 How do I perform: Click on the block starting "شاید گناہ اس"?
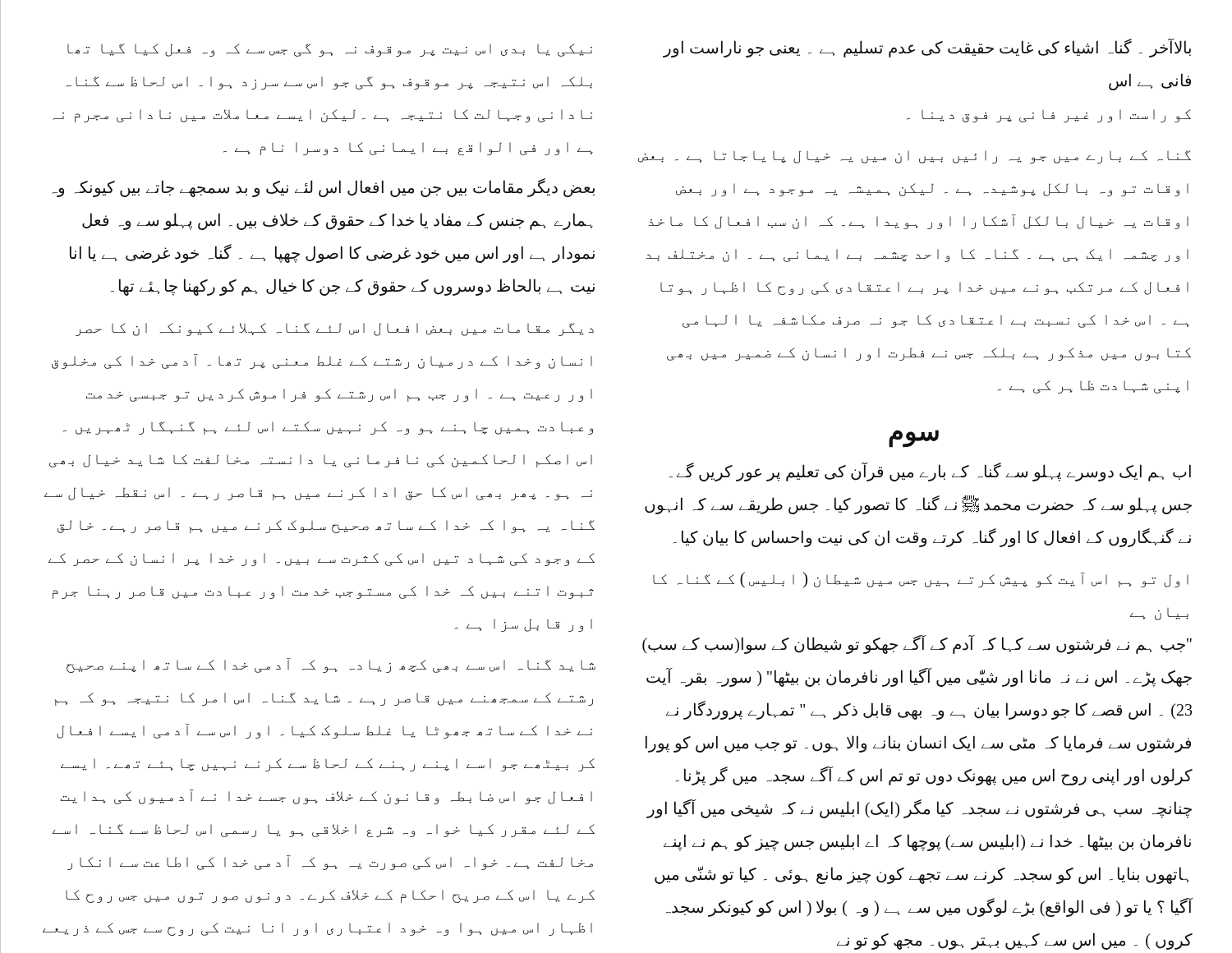[319, 804]
